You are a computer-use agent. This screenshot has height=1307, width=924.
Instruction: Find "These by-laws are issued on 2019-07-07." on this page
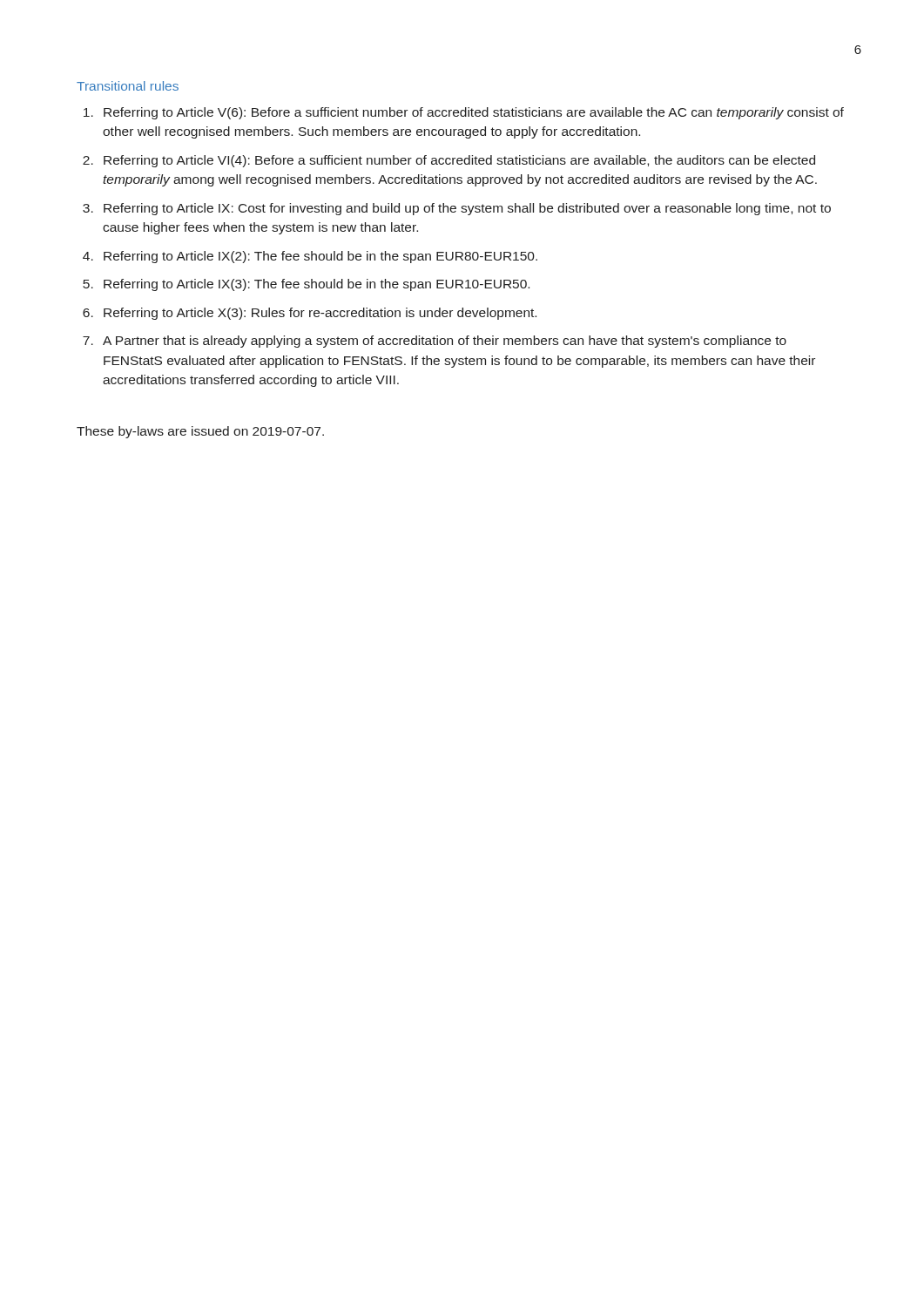[x=201, y=431]
